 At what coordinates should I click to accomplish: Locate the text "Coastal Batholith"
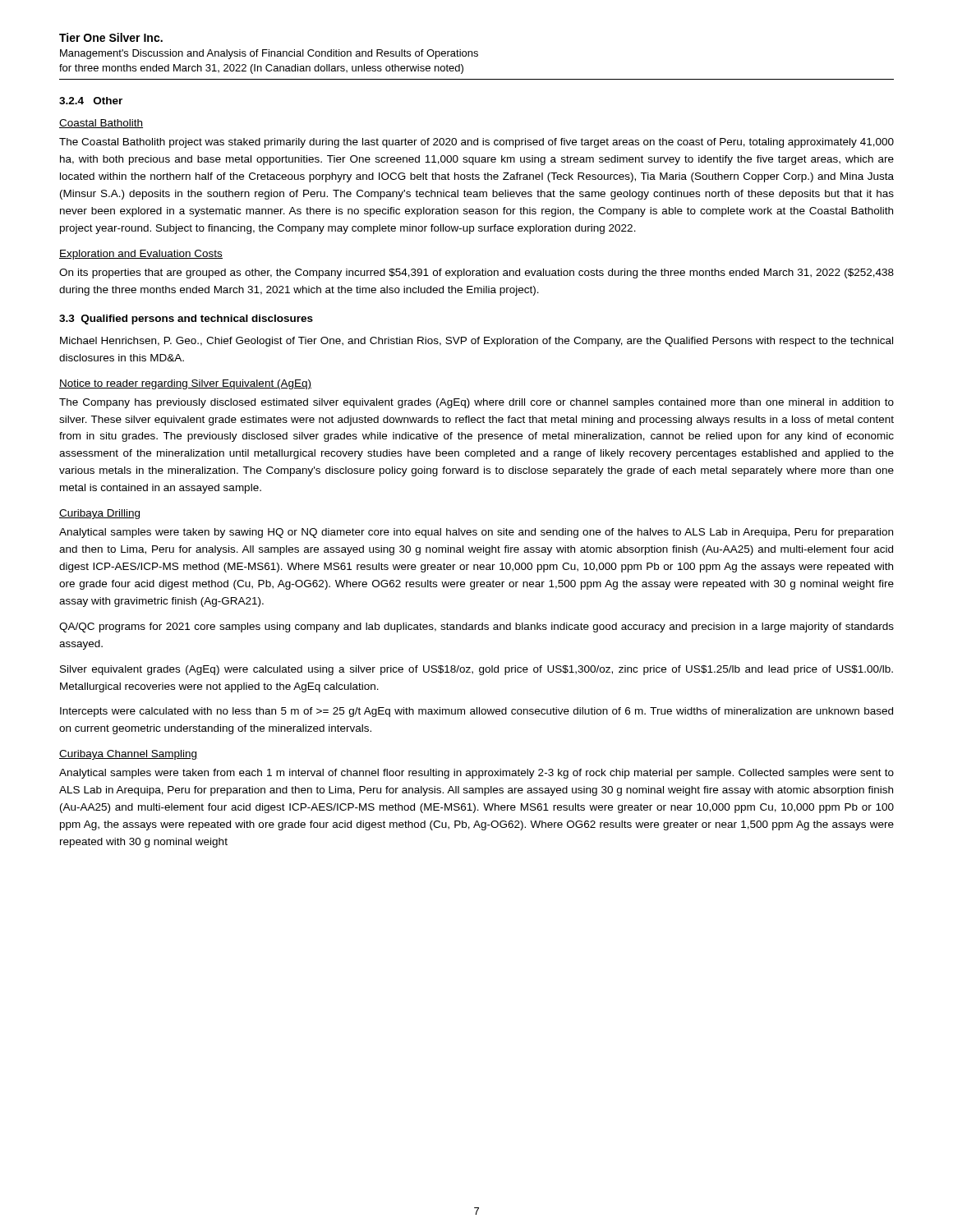pos(101,123)
